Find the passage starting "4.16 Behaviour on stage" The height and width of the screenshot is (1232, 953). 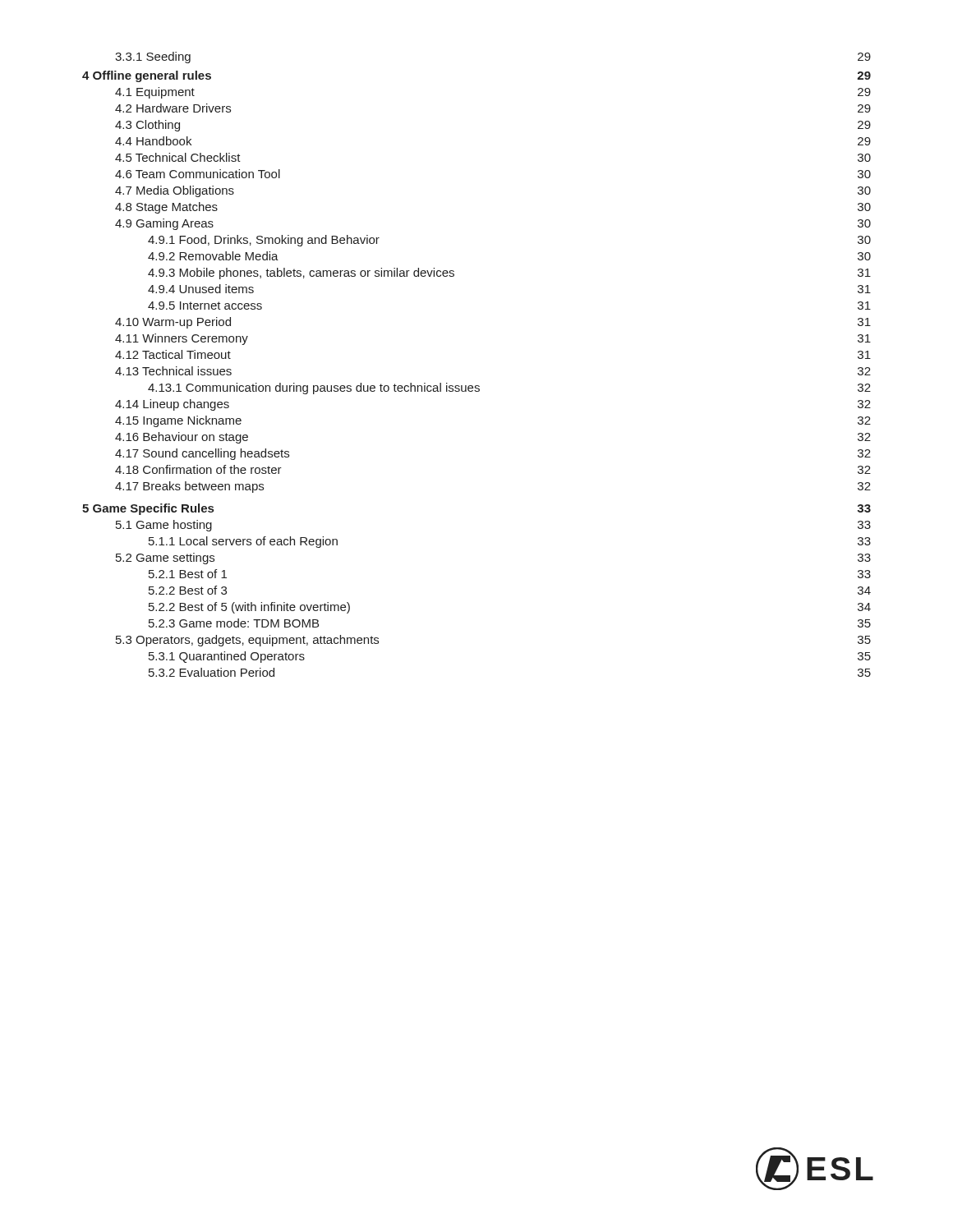(182, 437)
